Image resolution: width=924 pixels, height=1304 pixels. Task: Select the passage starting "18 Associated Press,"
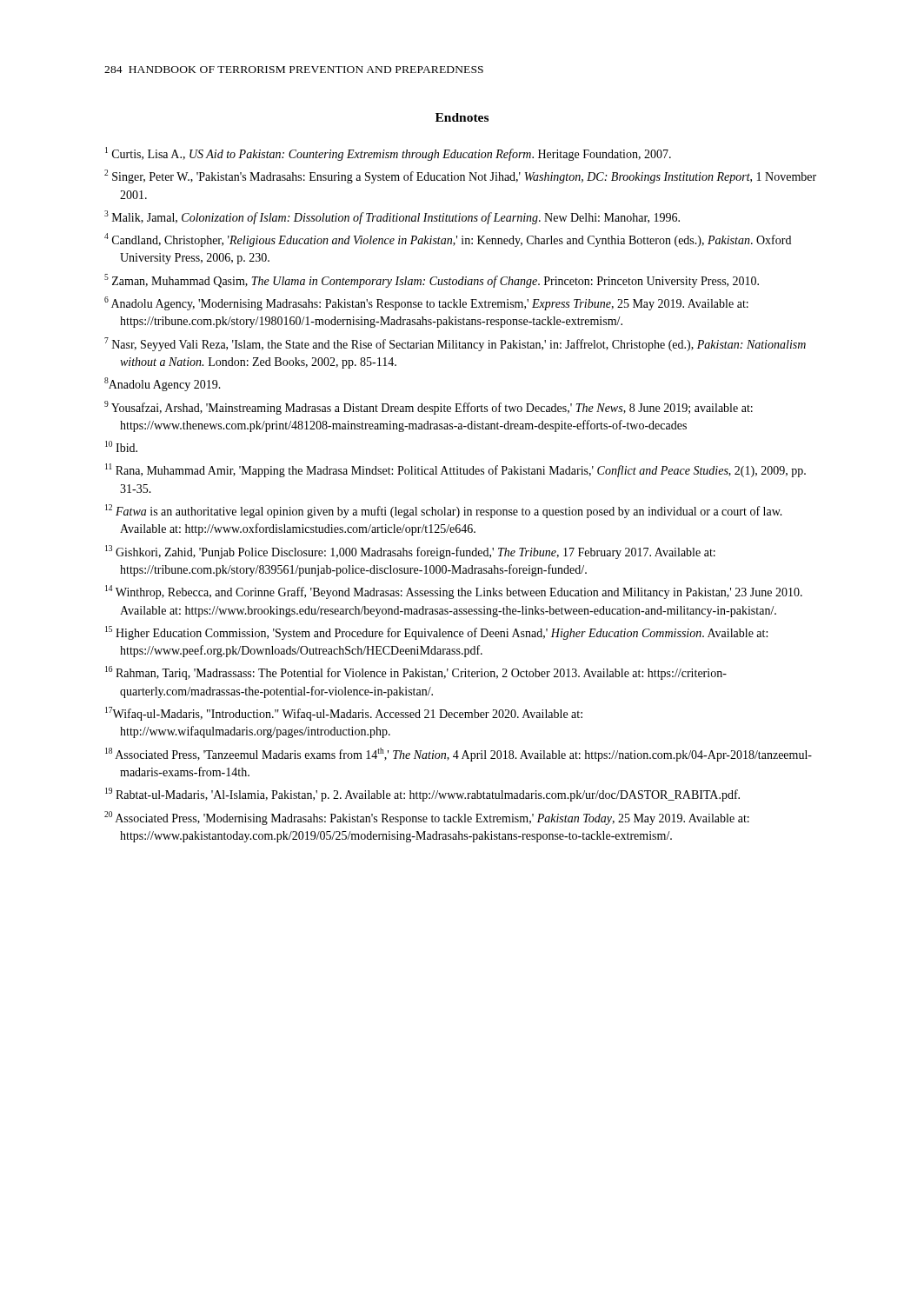point(458,763)
